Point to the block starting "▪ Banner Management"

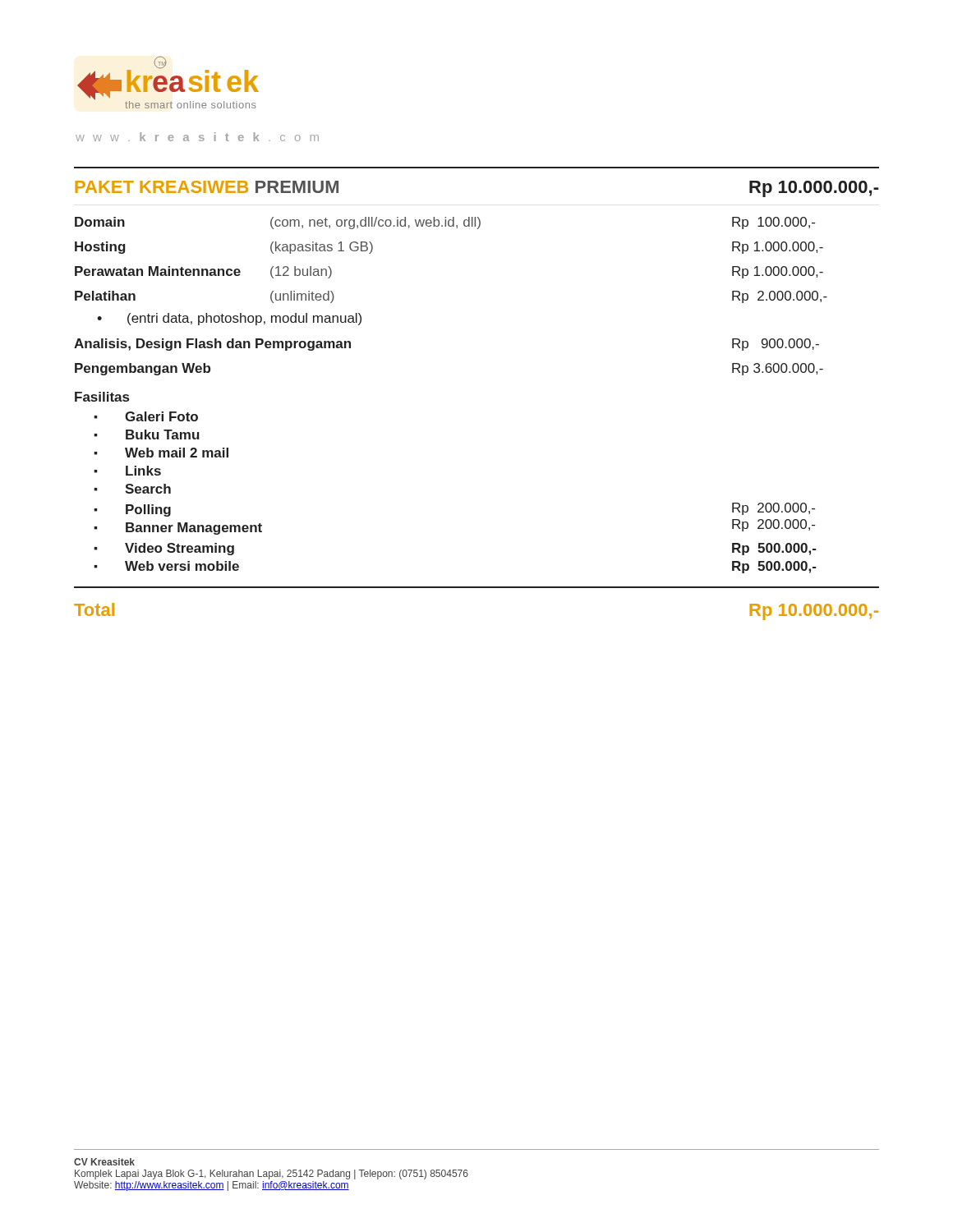pyautogui.click(x=178, y=528)
